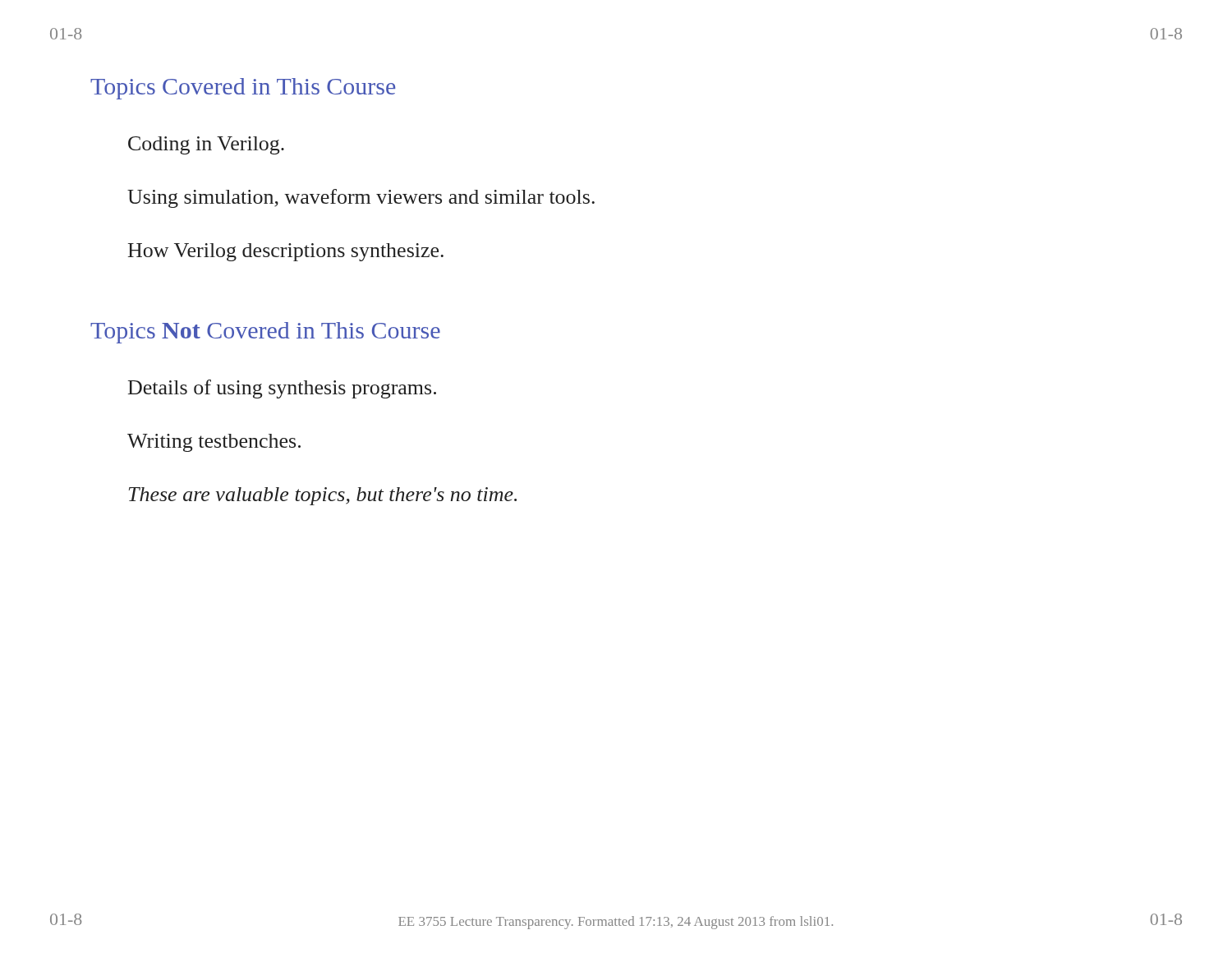This screenshot has width=1232, height=953.
Task: Select the list item with the text "Writing testbenches."
Action: click(215, 441)
